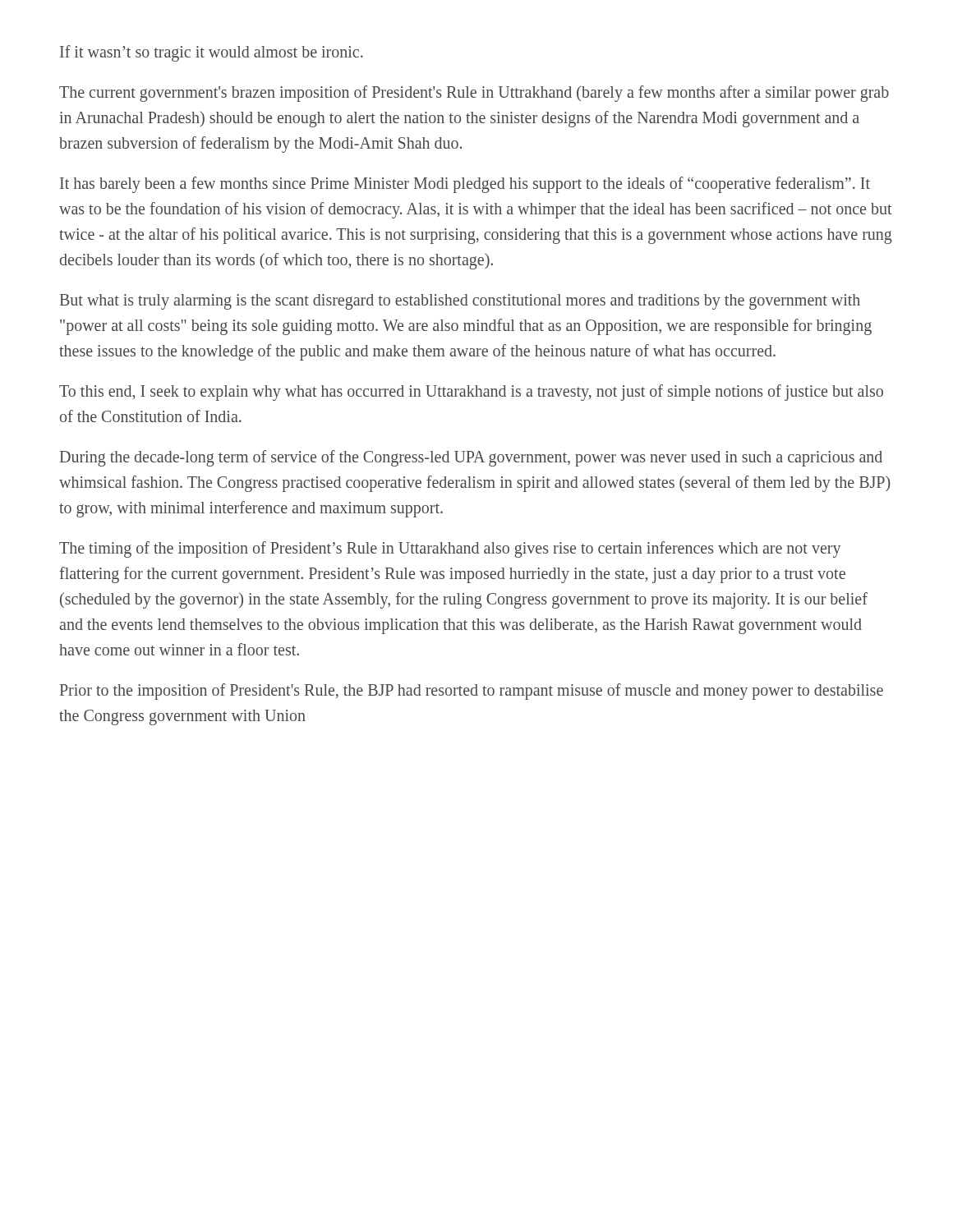Point to the text starting "The current government's brazen imposition"
The image size is (953, 1232).
coord(474,117)
